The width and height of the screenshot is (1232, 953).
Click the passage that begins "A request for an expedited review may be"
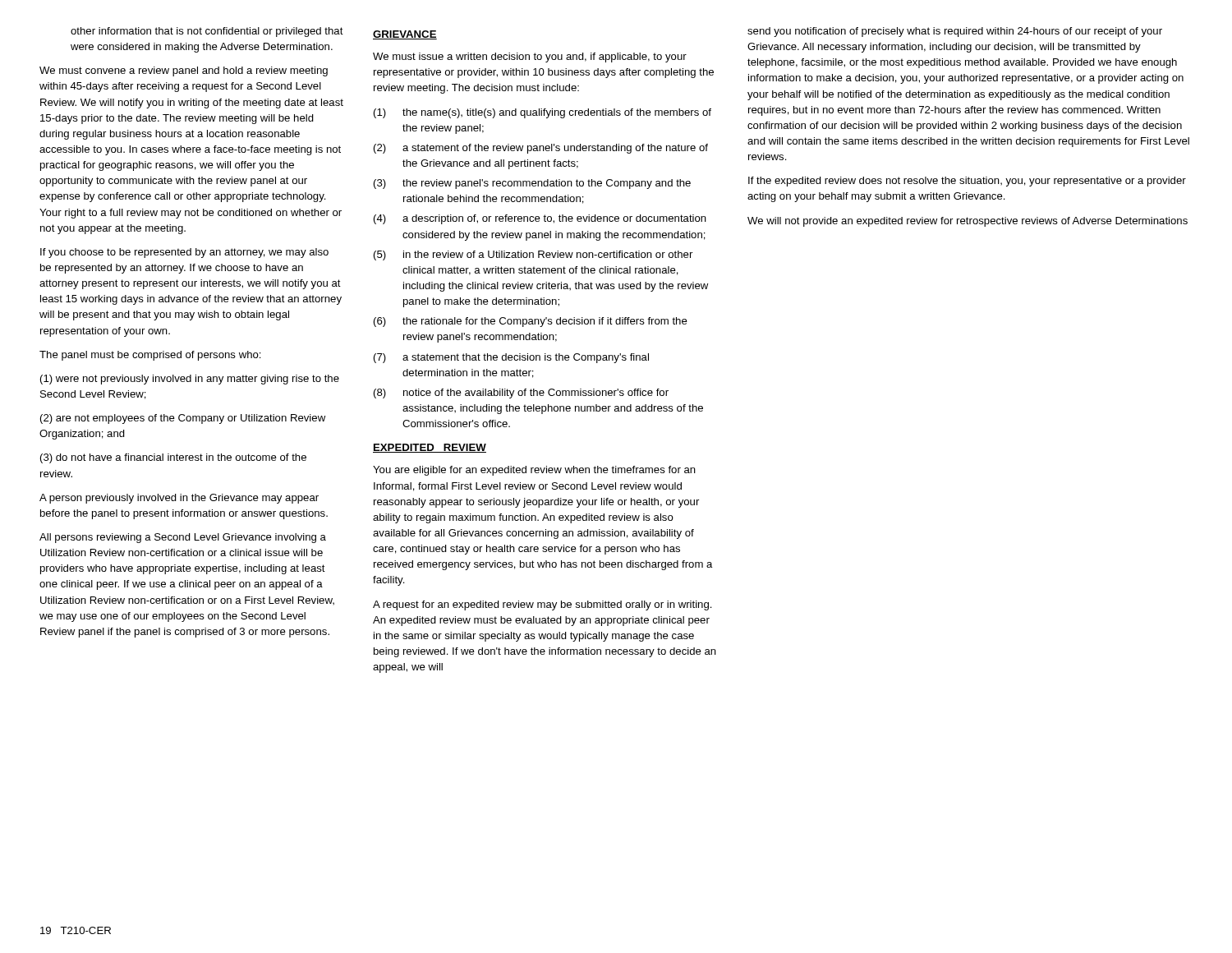pos(545,635)
